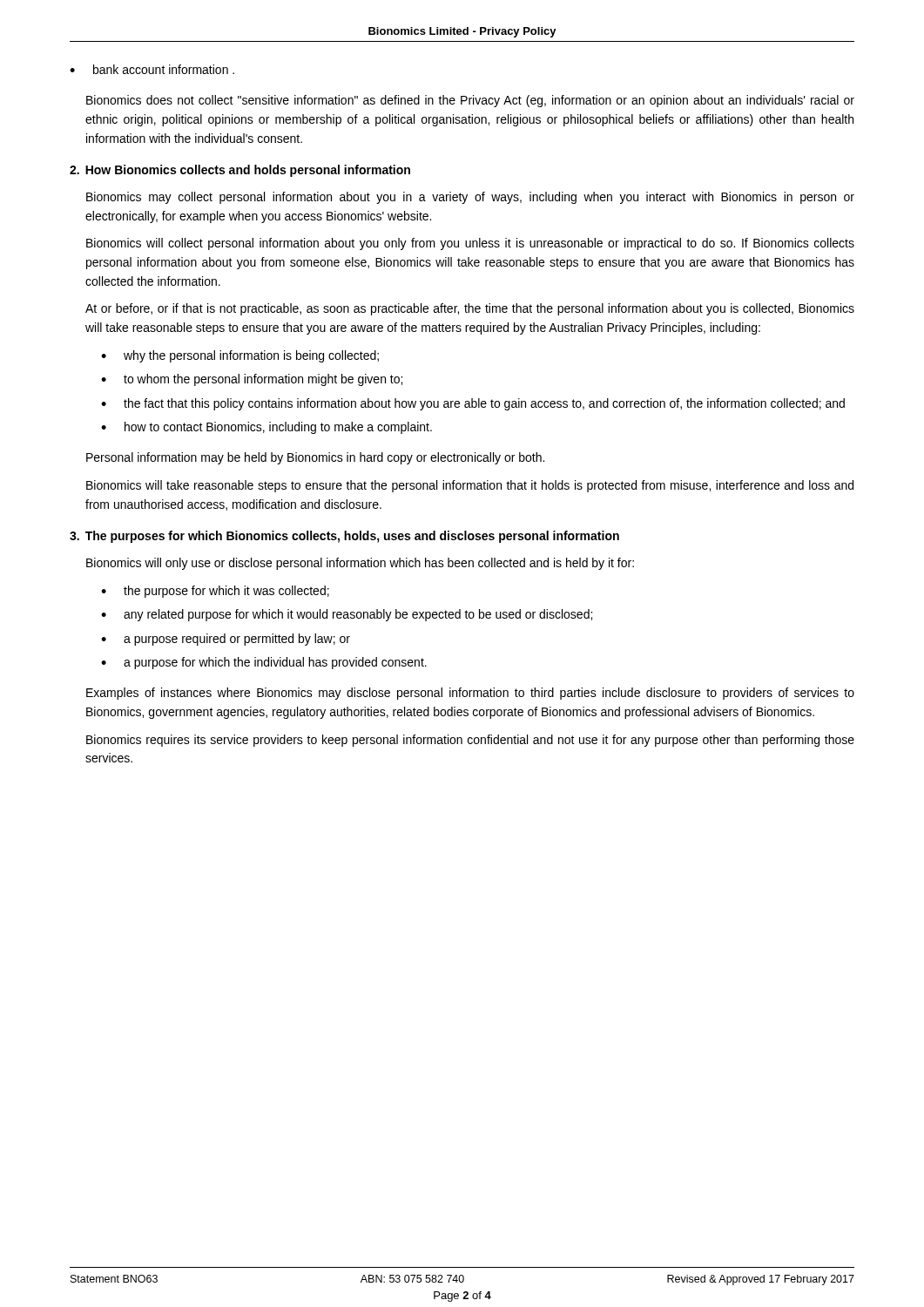This screenshot has height=1307, width=924.
Task: Find the list item that says "• the purpose"
Action: click(x=215, y=592)
